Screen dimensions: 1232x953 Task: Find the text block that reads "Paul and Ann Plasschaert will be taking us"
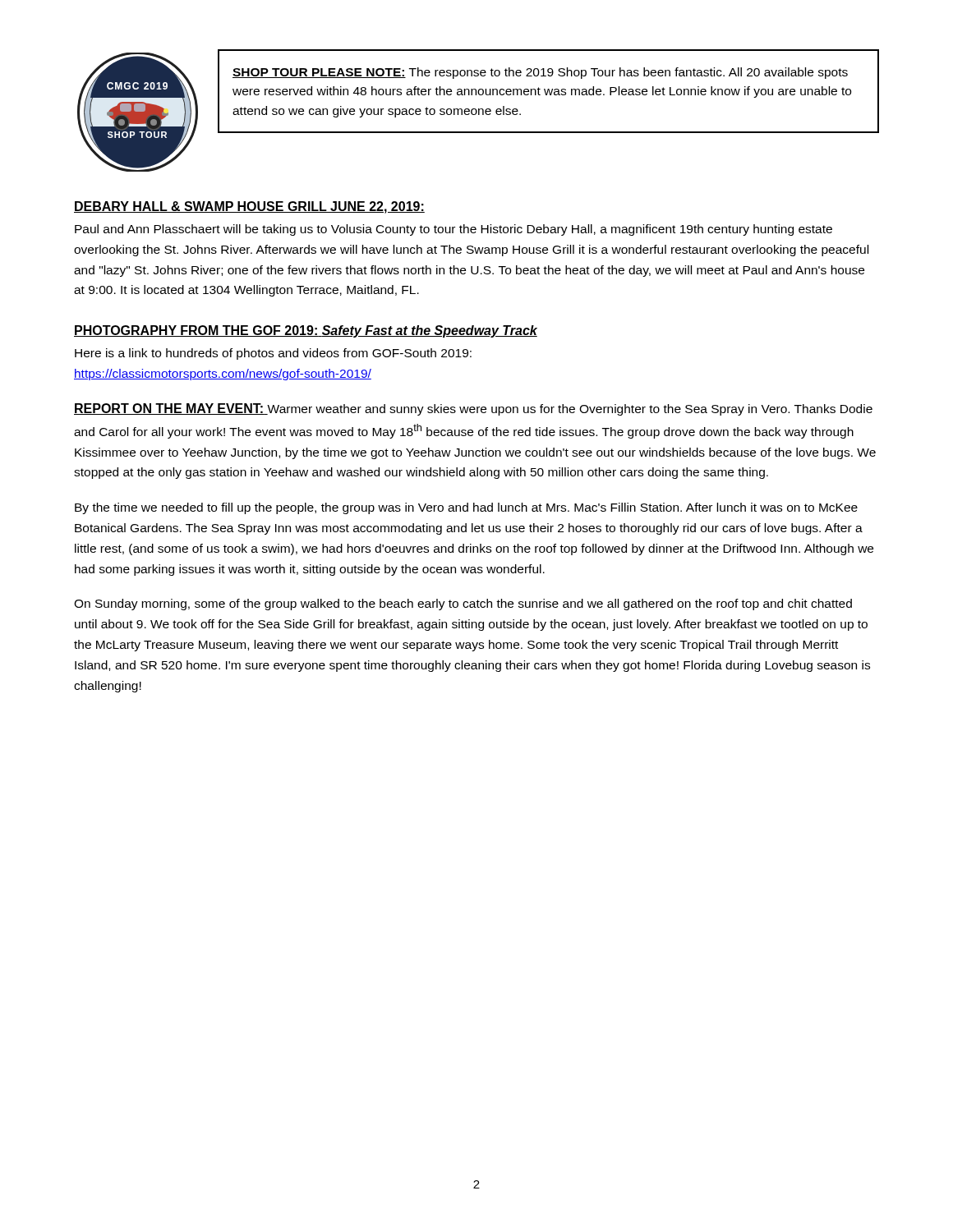pos(472,259)
